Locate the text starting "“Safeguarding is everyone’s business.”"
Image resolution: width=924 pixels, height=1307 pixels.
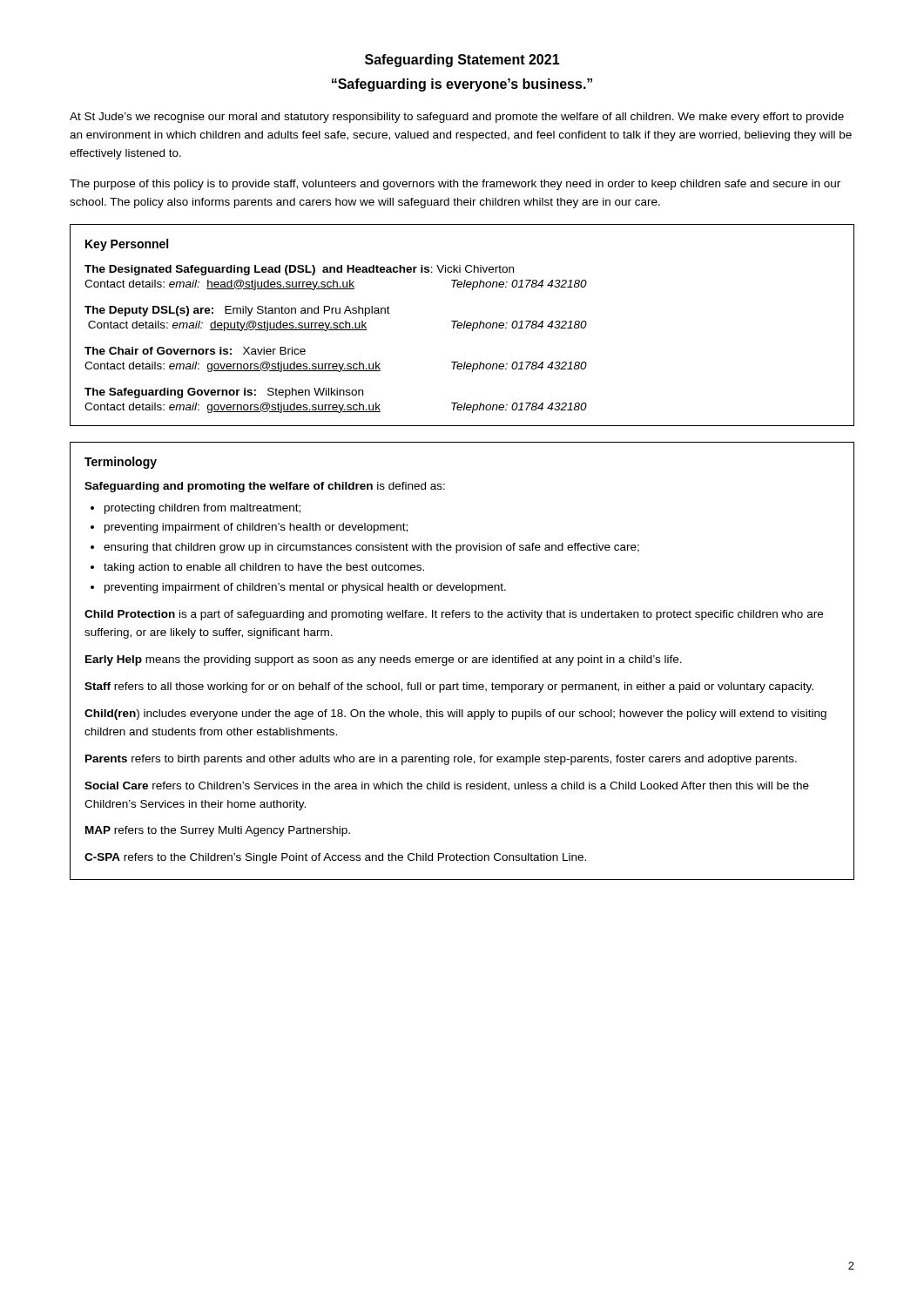[x=462, y=84]
